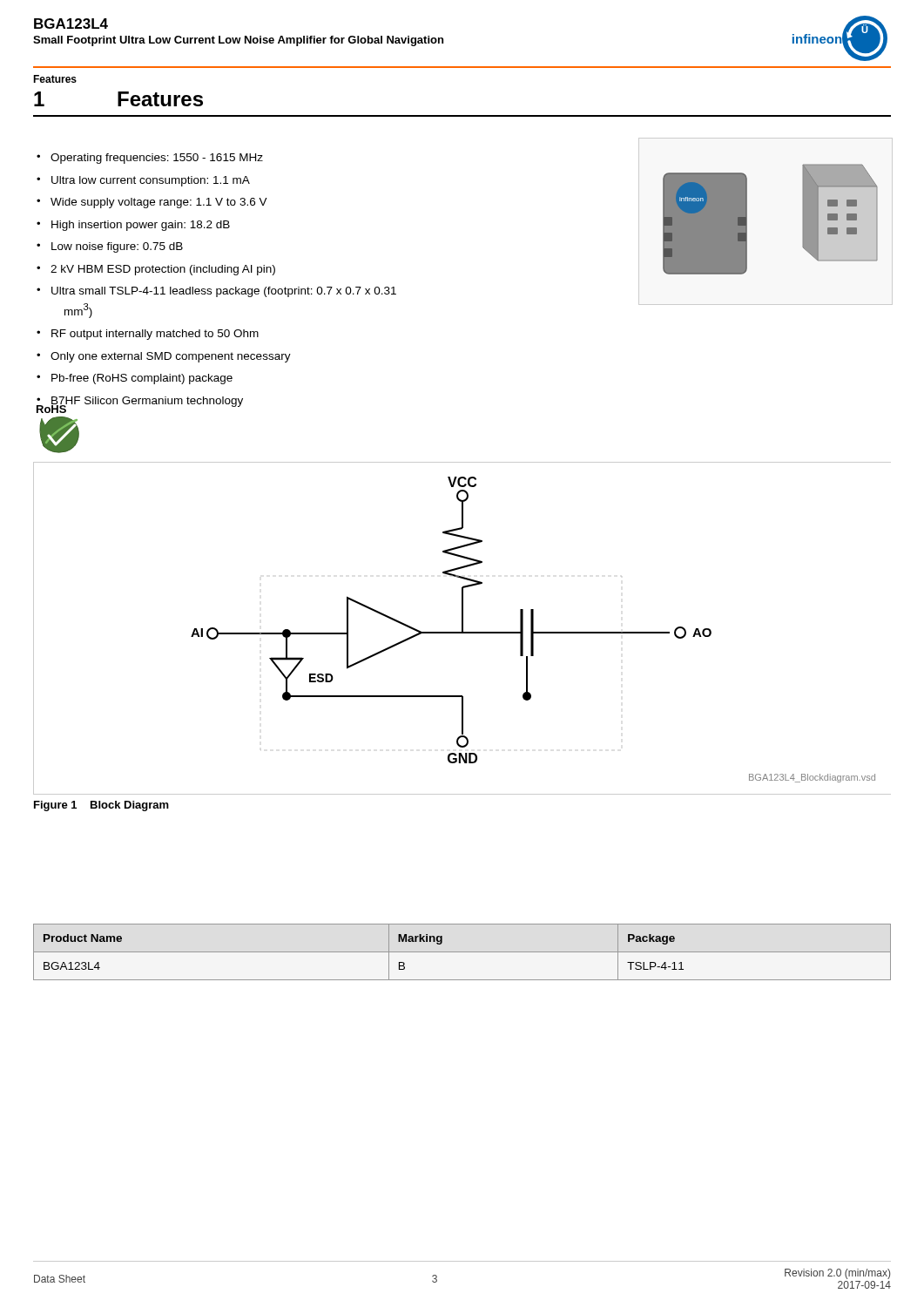Image resolution: width=924 pixels, height=1307 pixels.
Task: Click the passage that begins "Operating frequencies: 1550 -"
Action: pyautogui.click(x=264, y=279)
